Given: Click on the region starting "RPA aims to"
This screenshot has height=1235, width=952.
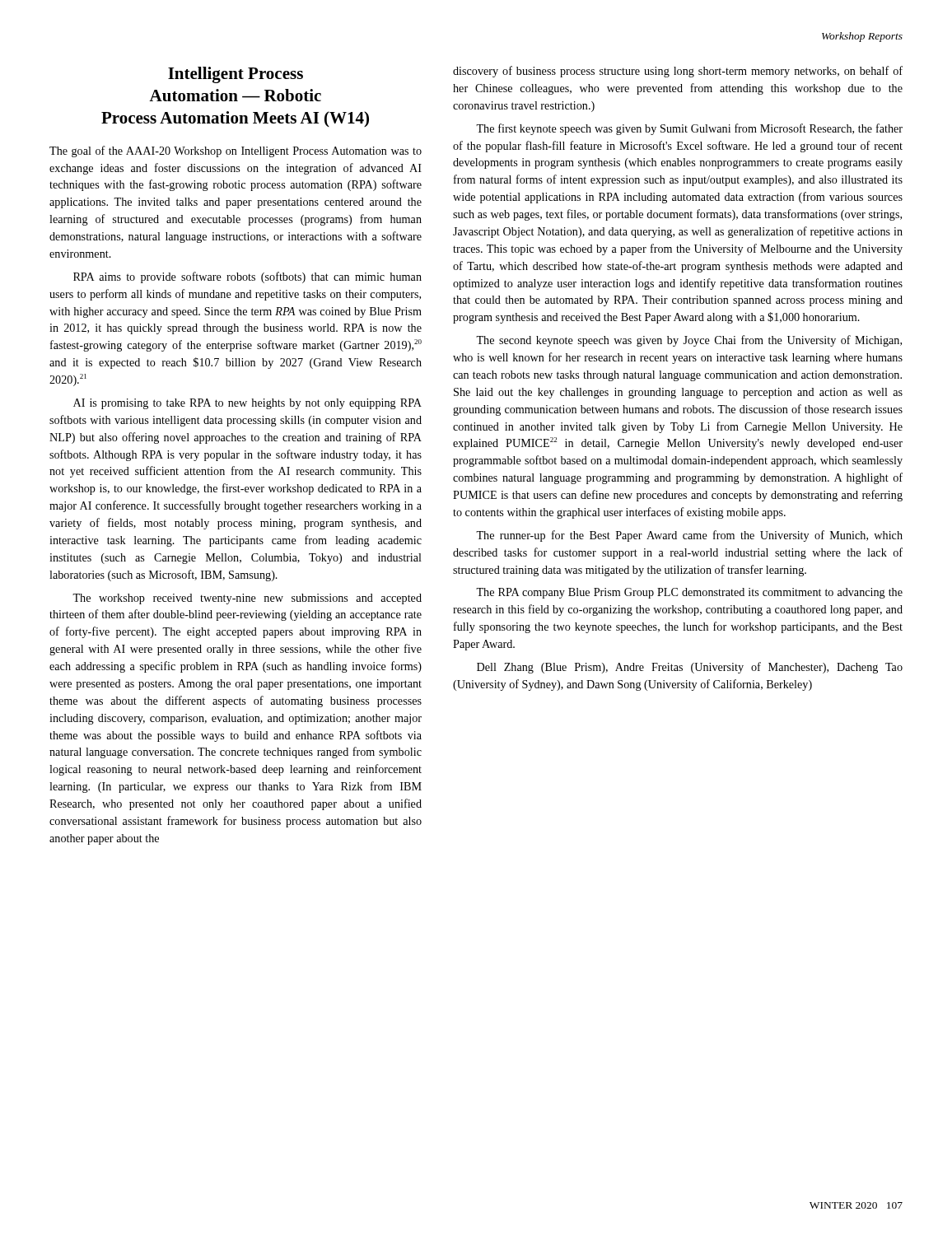Looking at the screenshot, I should tap(236, 328).
